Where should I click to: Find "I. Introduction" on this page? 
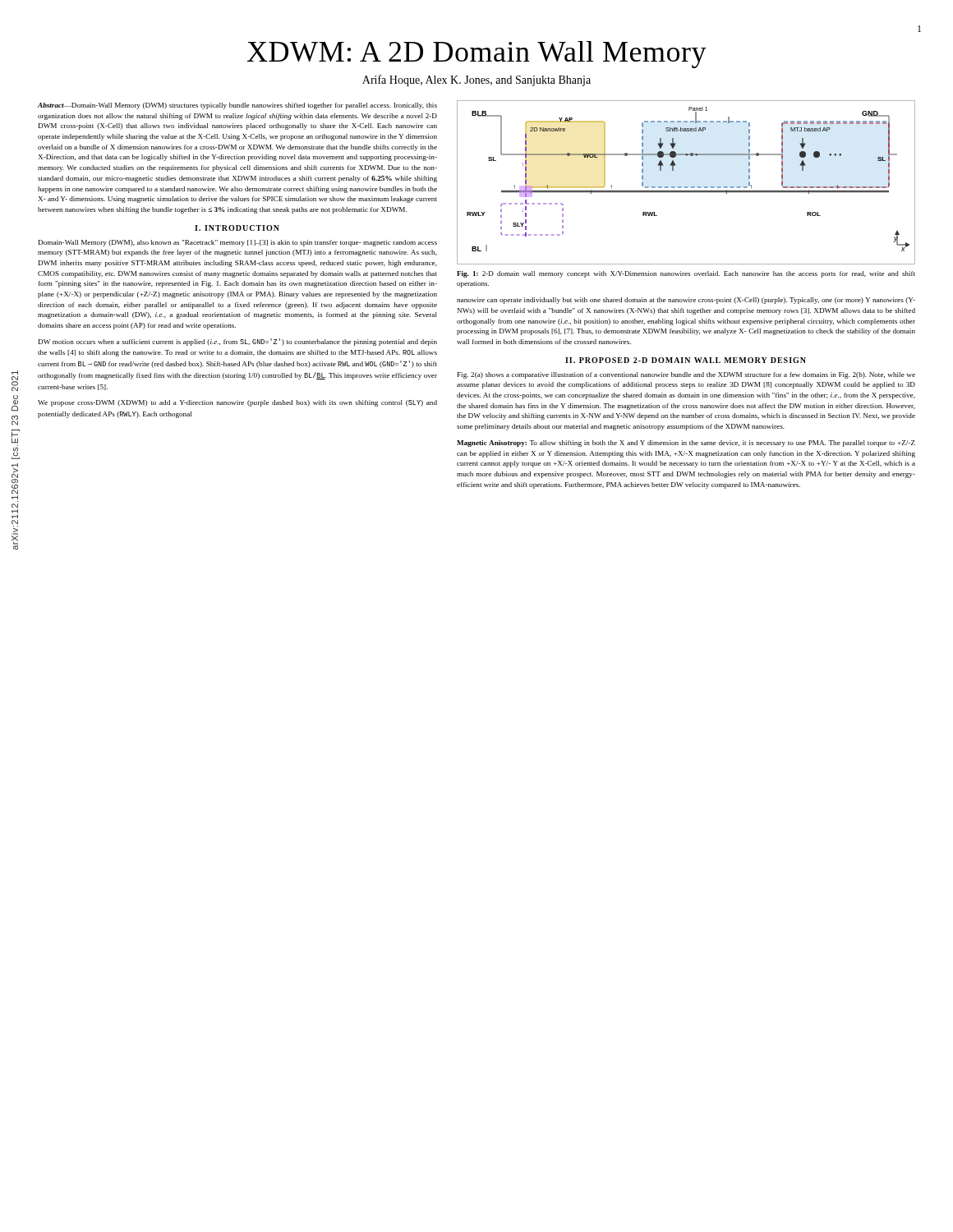click(237, 228)
